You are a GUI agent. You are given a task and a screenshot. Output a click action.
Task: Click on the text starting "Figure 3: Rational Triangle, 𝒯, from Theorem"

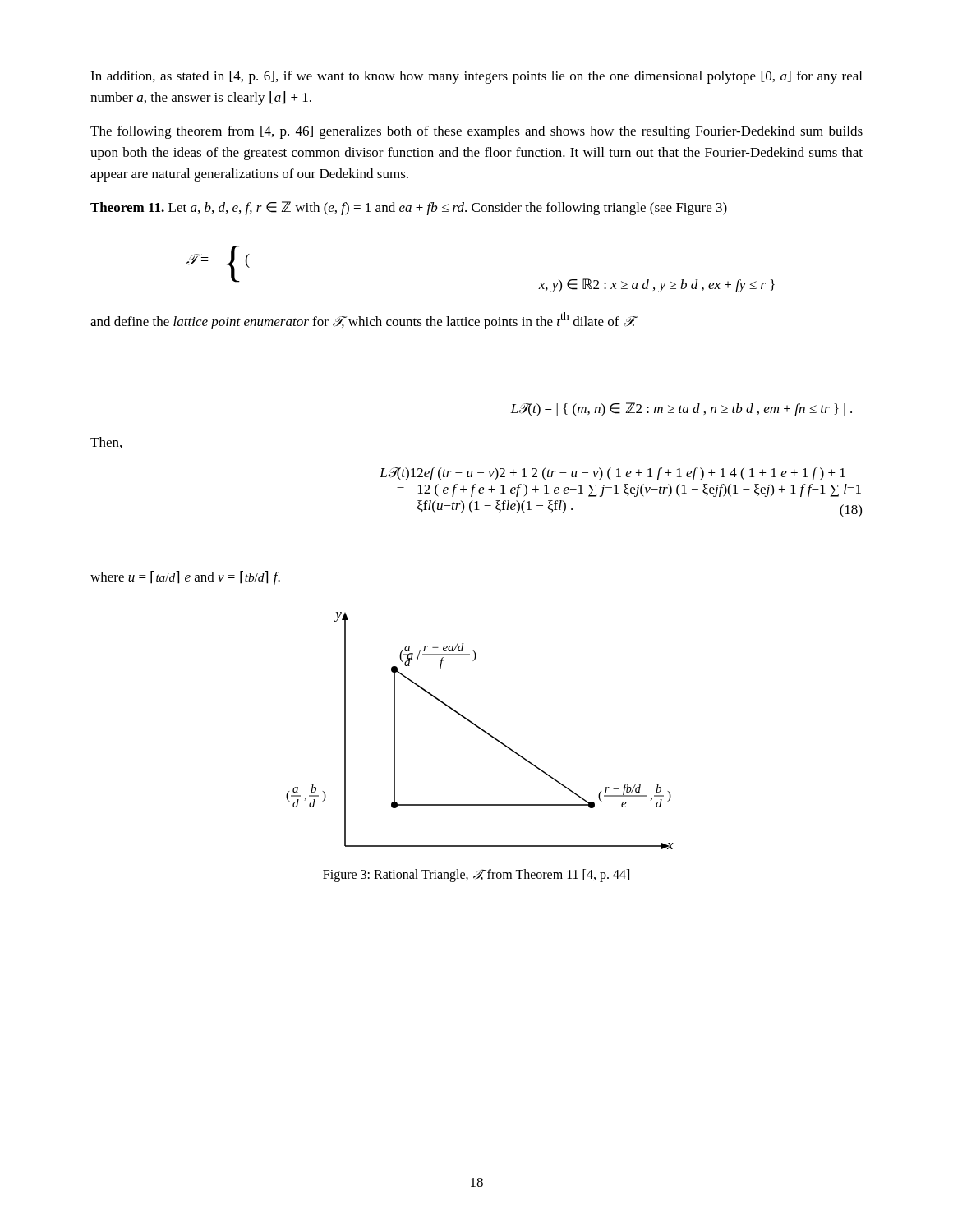476,874
